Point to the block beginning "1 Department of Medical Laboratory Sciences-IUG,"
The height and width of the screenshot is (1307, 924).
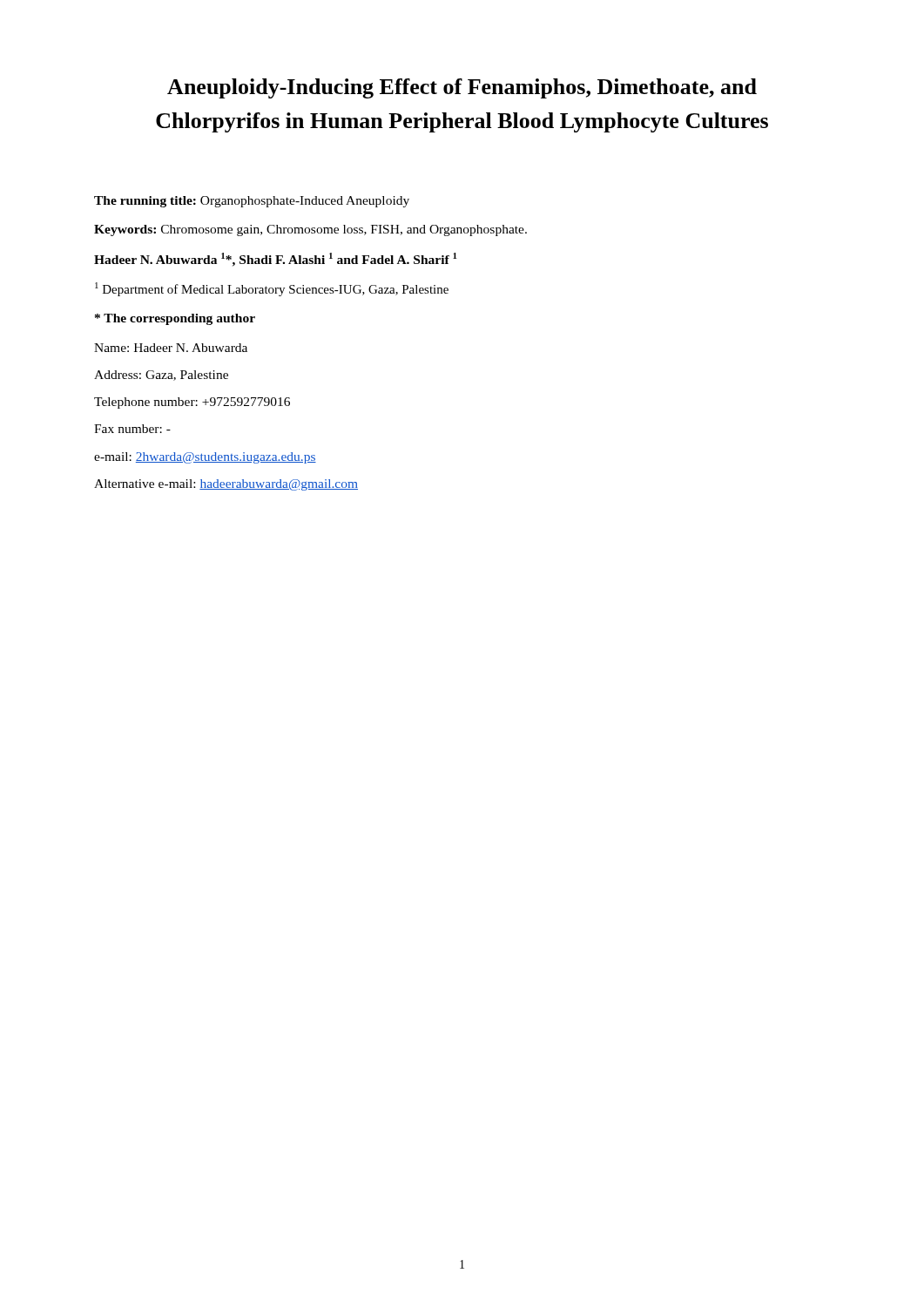click(271, 288)
